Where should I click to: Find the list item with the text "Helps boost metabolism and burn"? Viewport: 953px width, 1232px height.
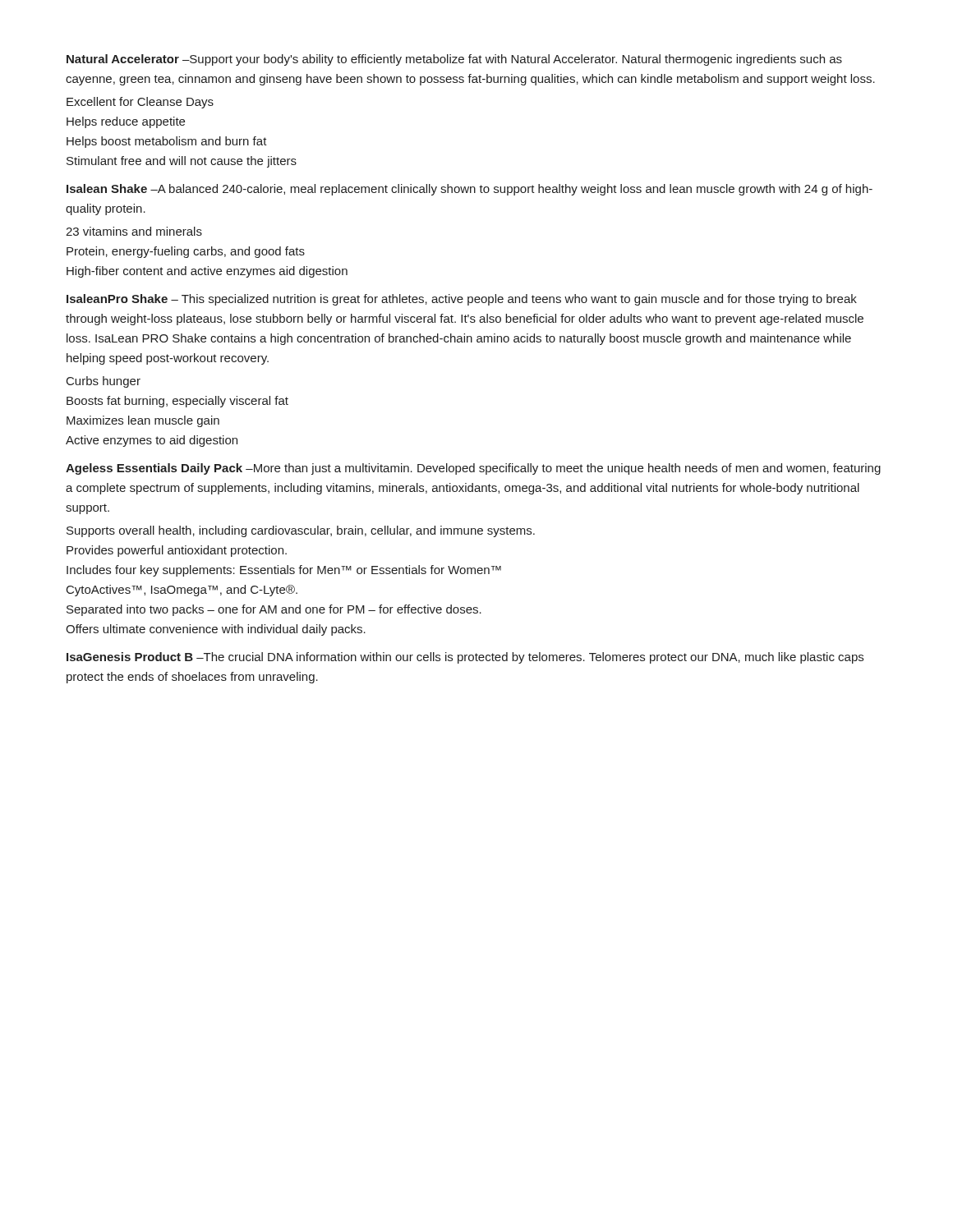(166, 141)
